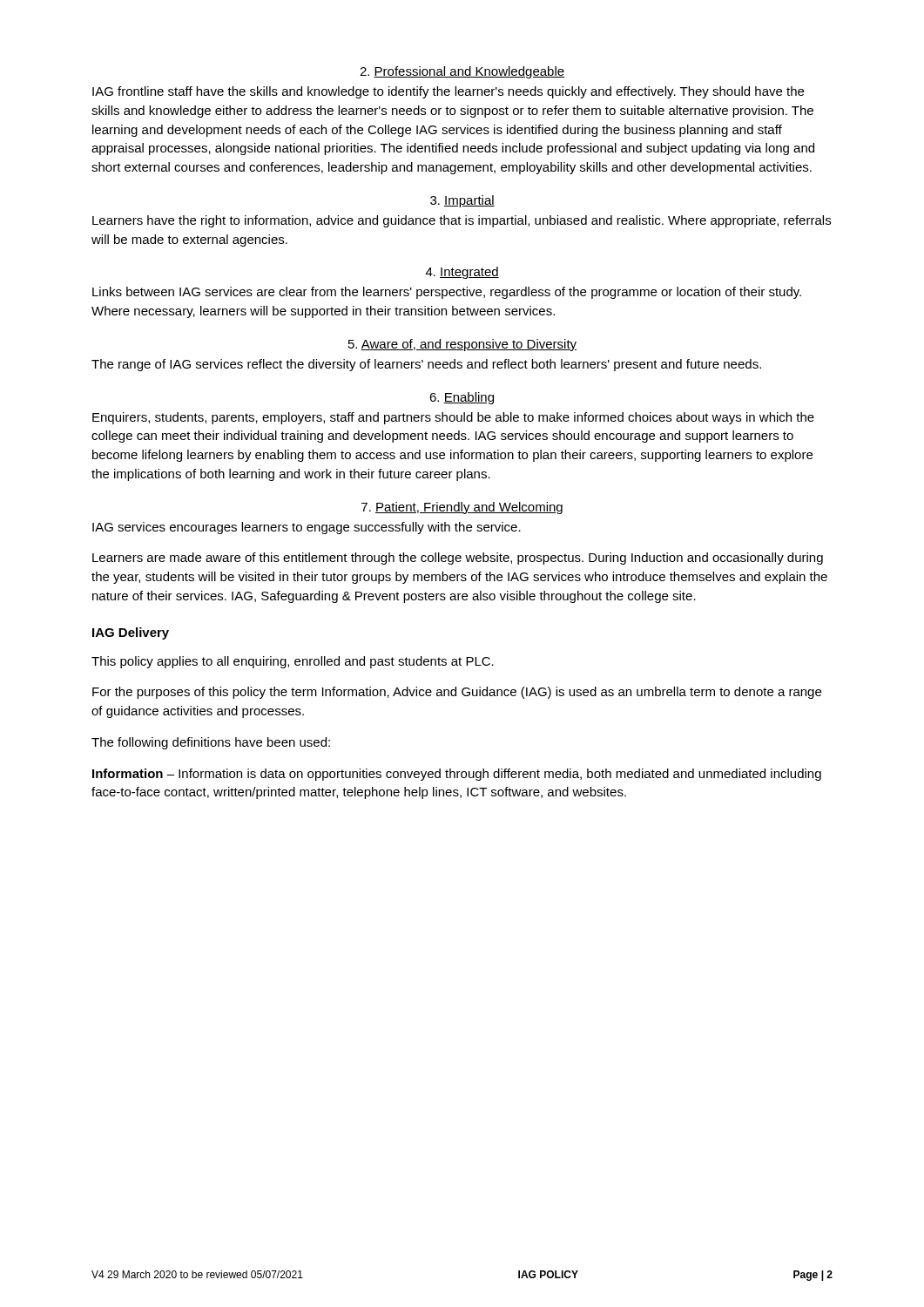
Task: Find "6. Enabling" on this page
Action: 462,396
